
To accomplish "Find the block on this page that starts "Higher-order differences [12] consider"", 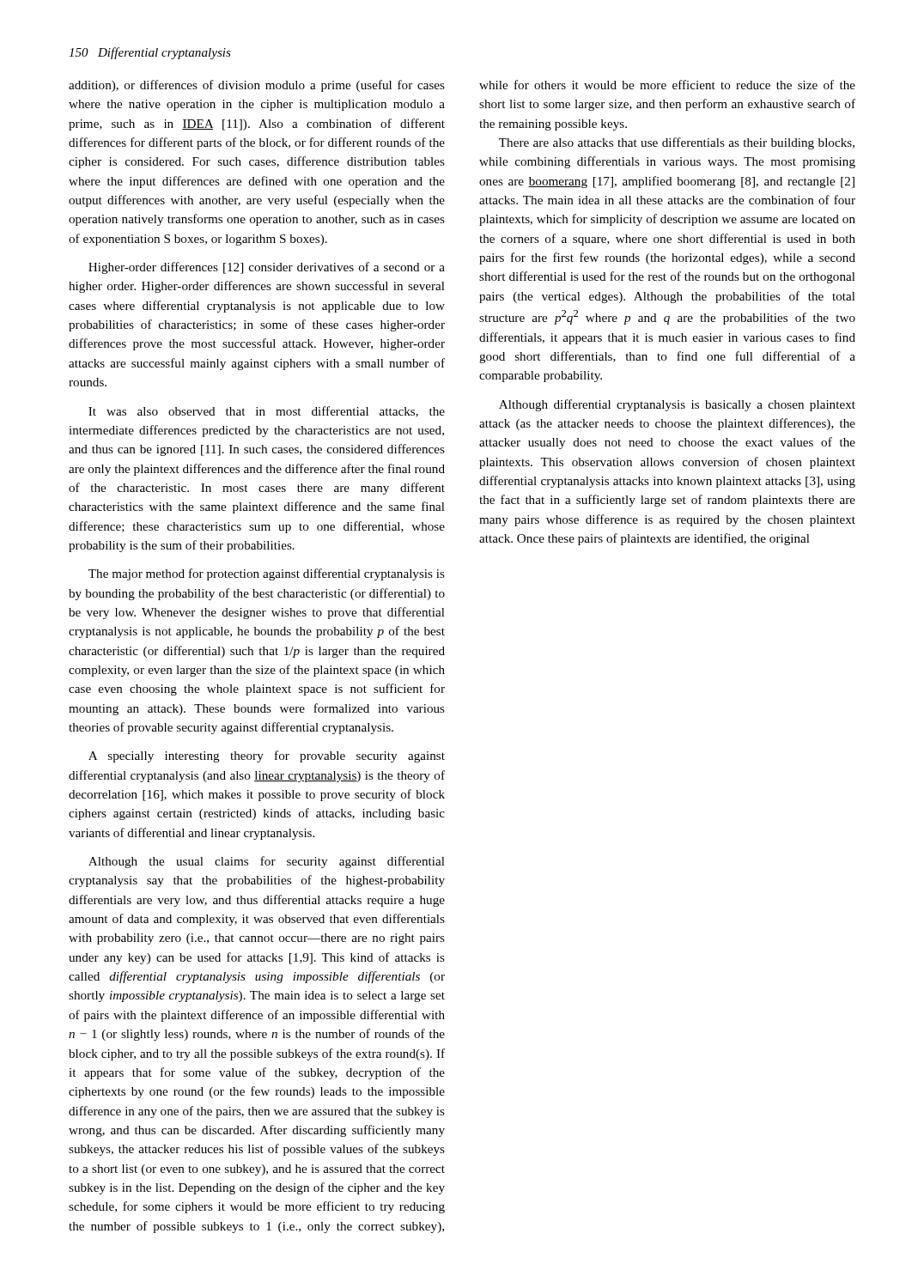I will tap(257, 325).
